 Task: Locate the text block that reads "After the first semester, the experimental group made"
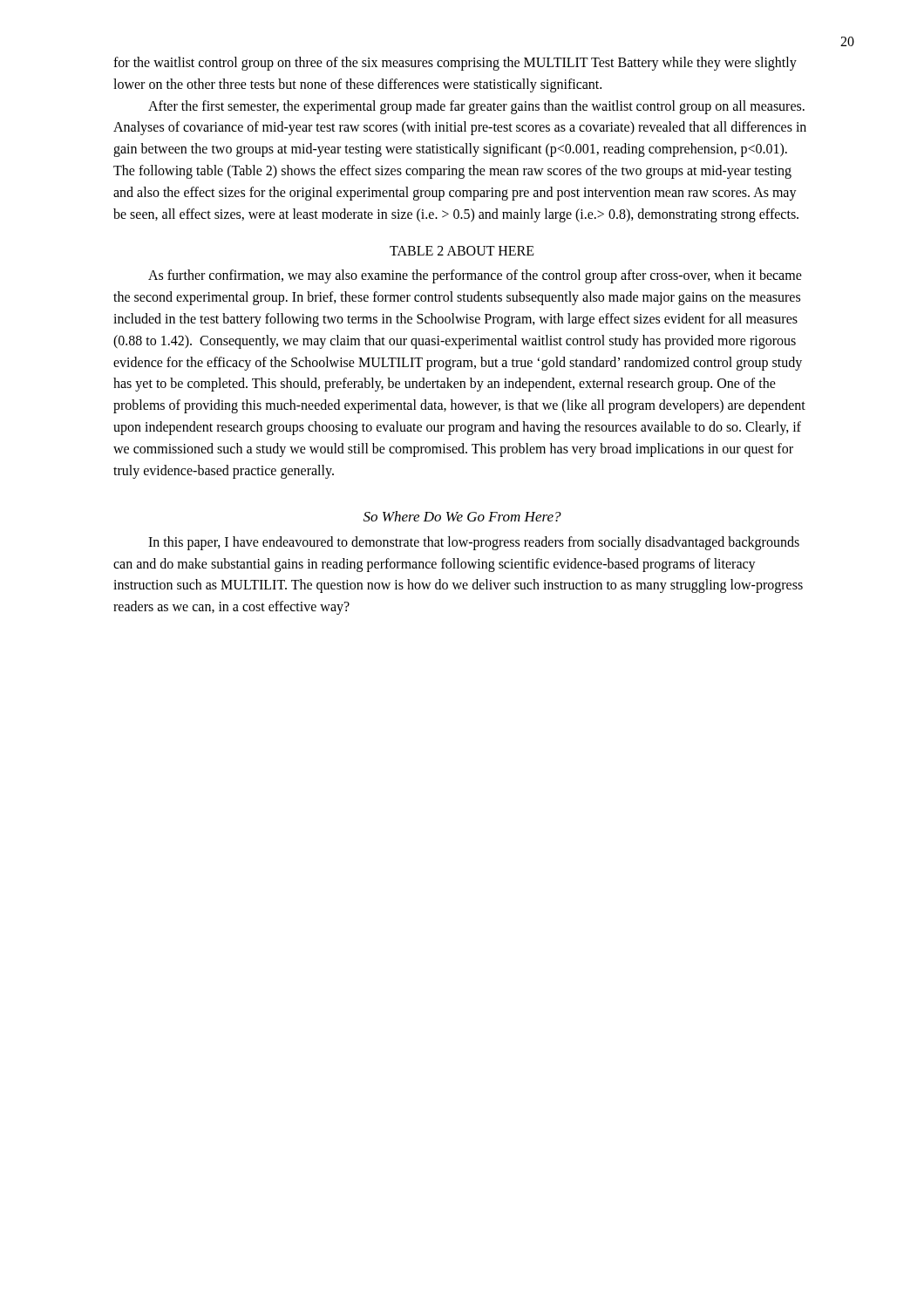(462, 160)
